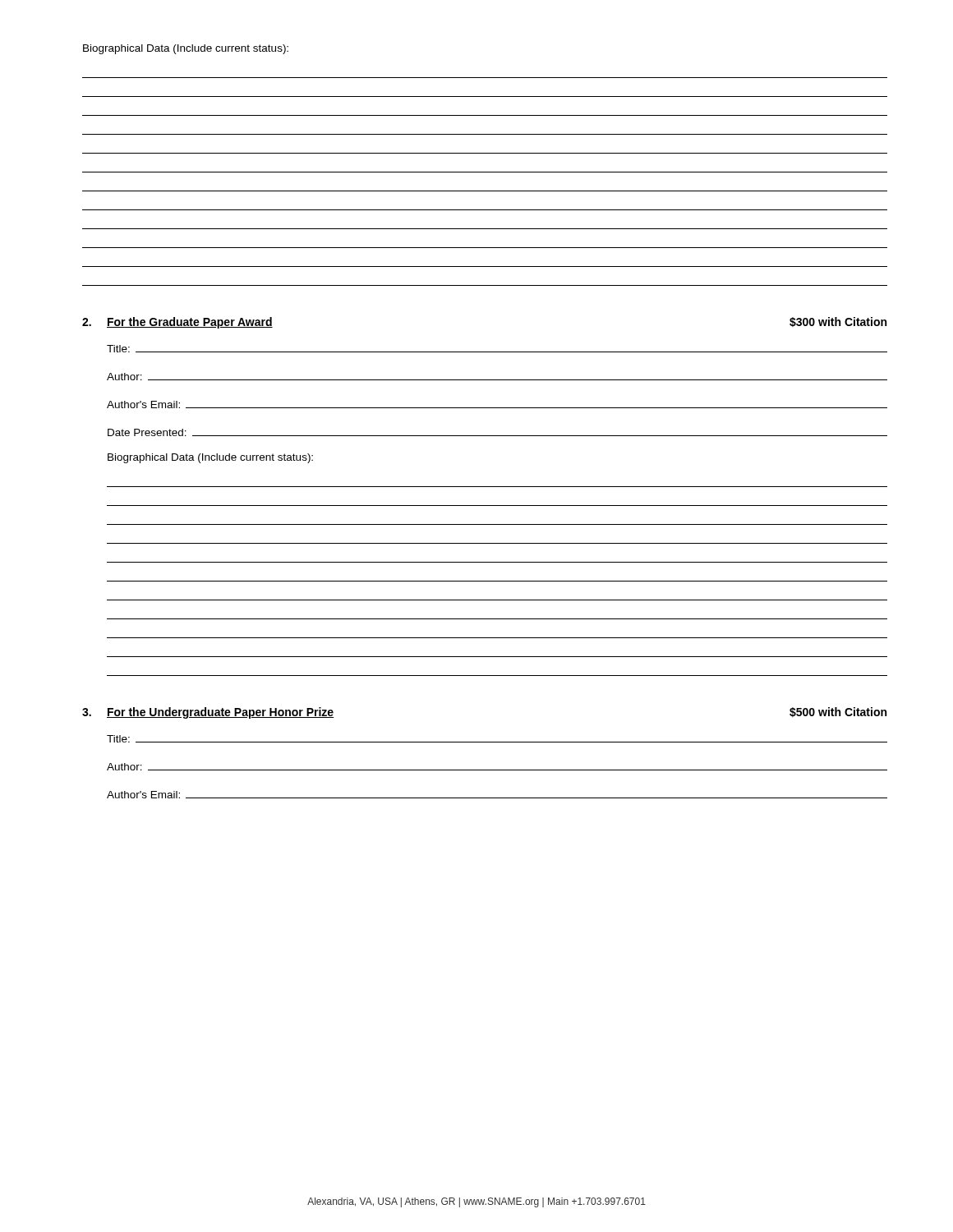Navigate to the region starting "Date Presented:"

pyautogui.click(x=497, y=430)
